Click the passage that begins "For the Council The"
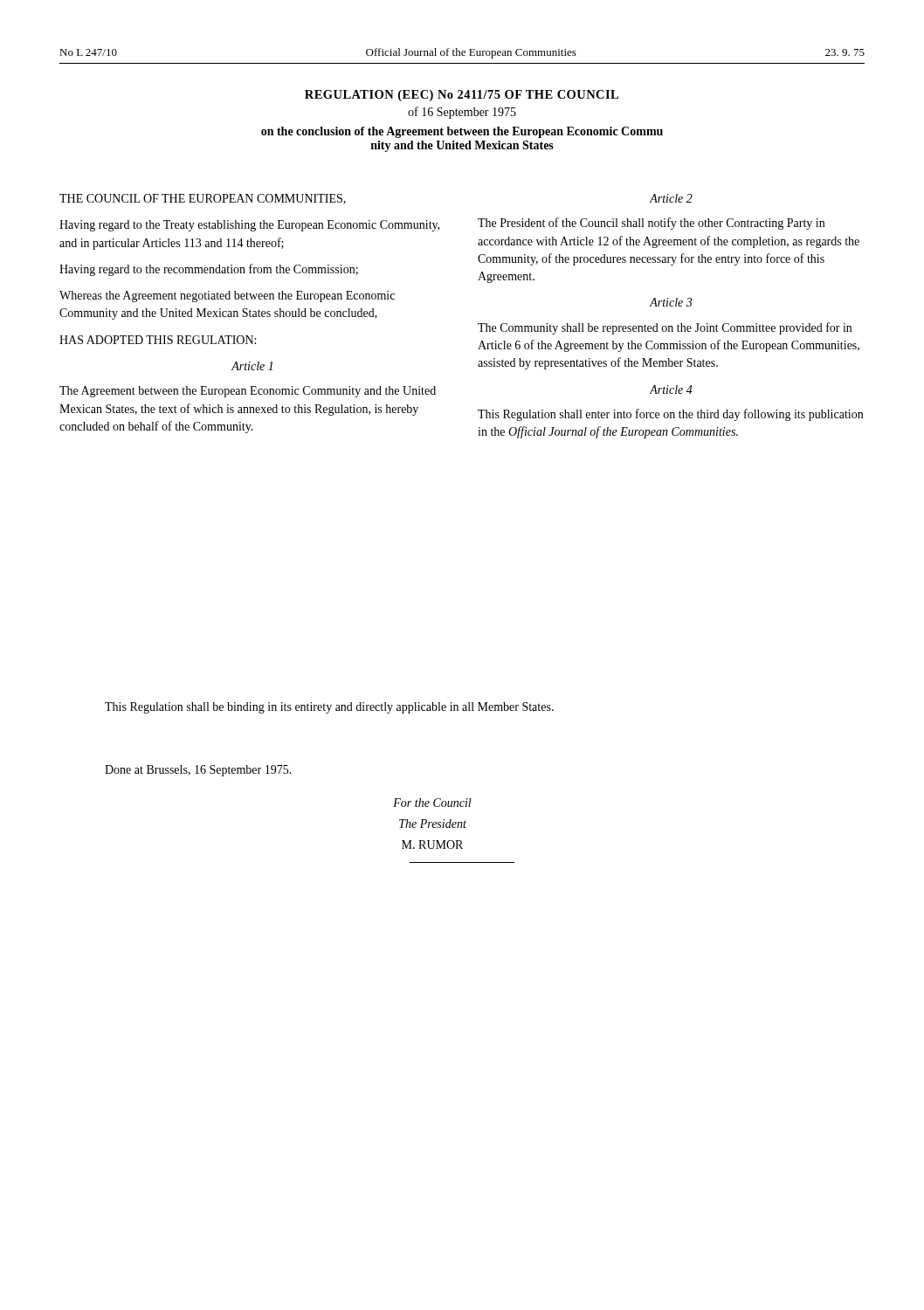This screenshot has height=1310, width=924. tap(432, 824)
